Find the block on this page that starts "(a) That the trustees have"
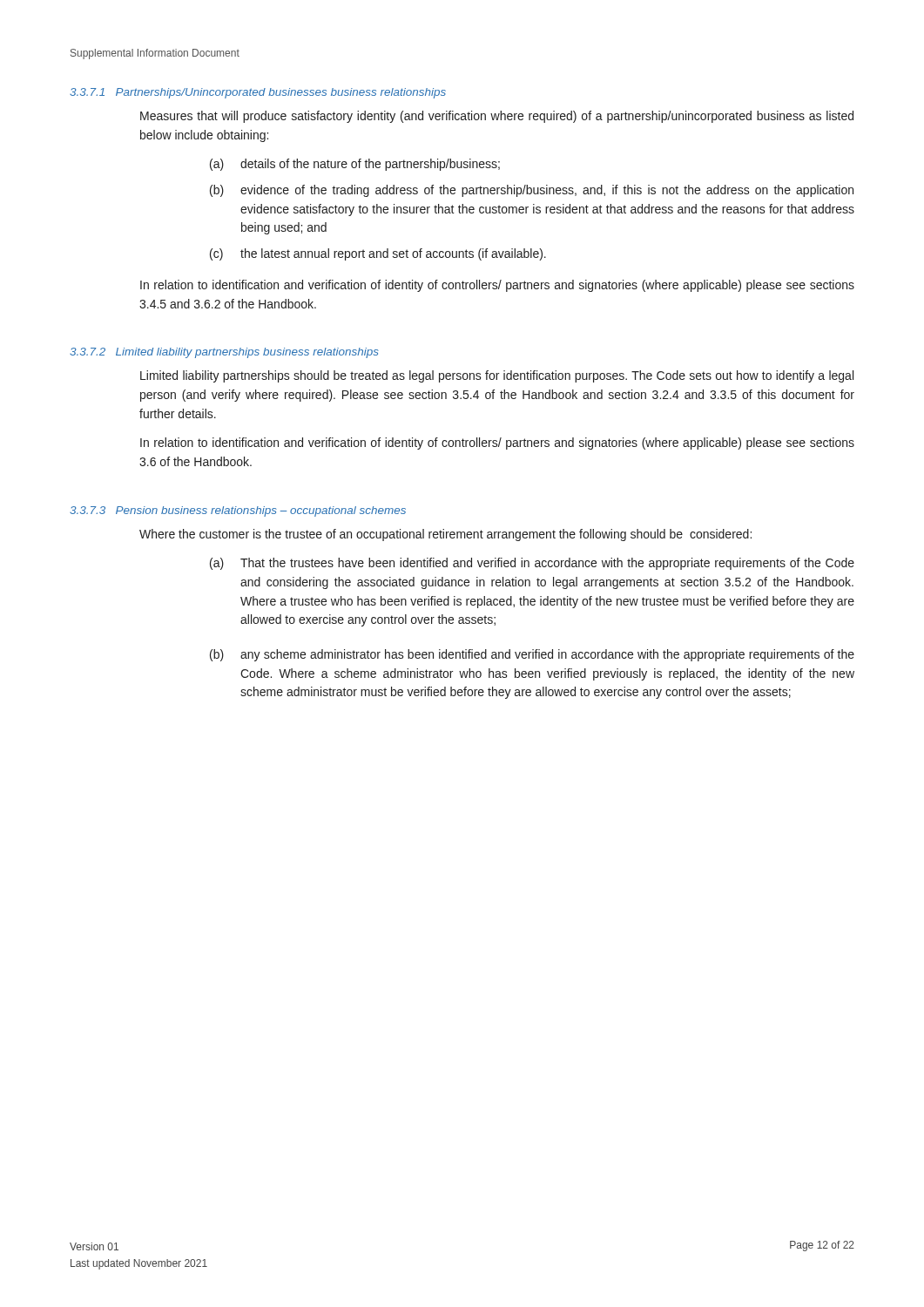 [532, 592]
